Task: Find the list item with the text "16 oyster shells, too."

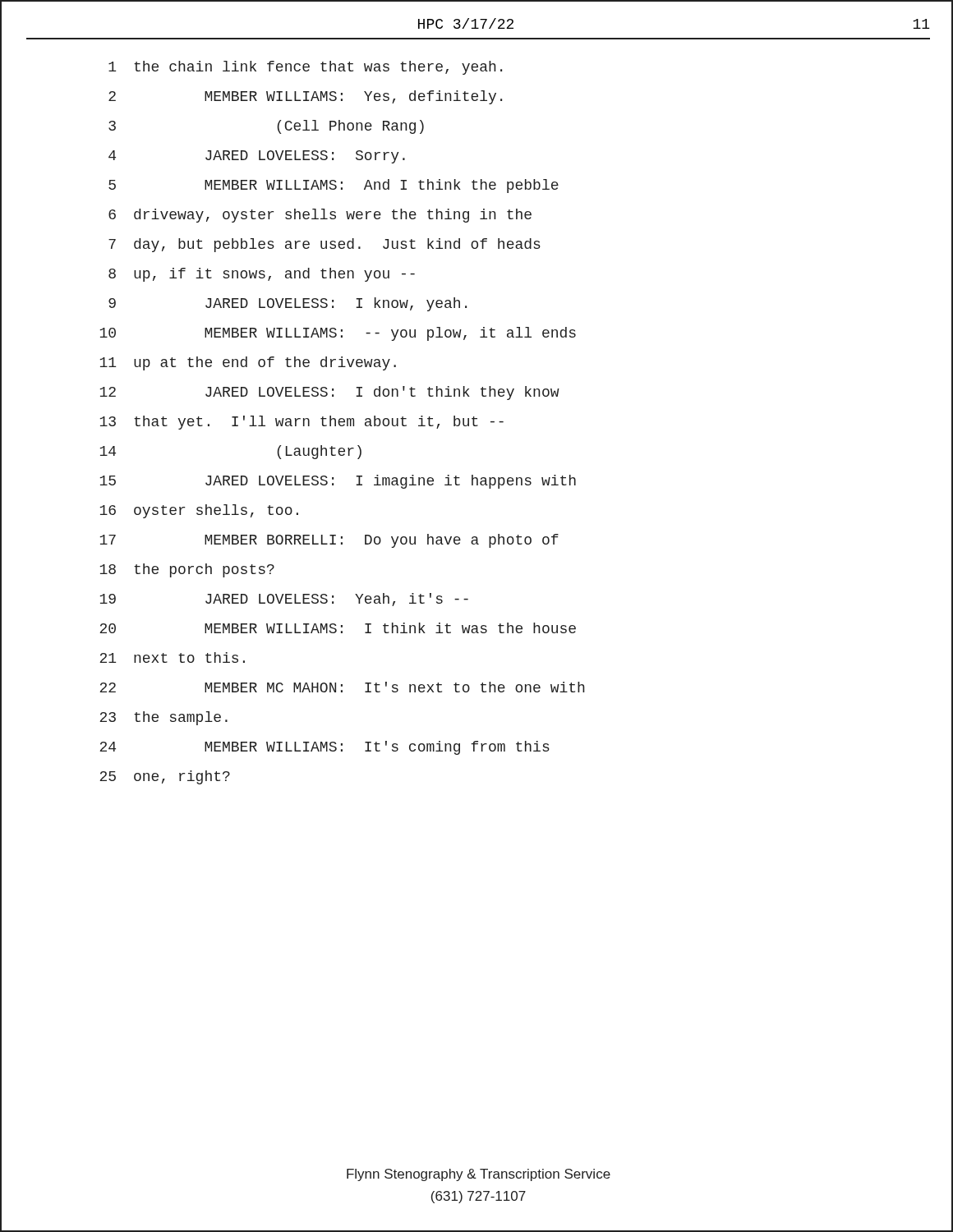Action: (x=199, y=511)
